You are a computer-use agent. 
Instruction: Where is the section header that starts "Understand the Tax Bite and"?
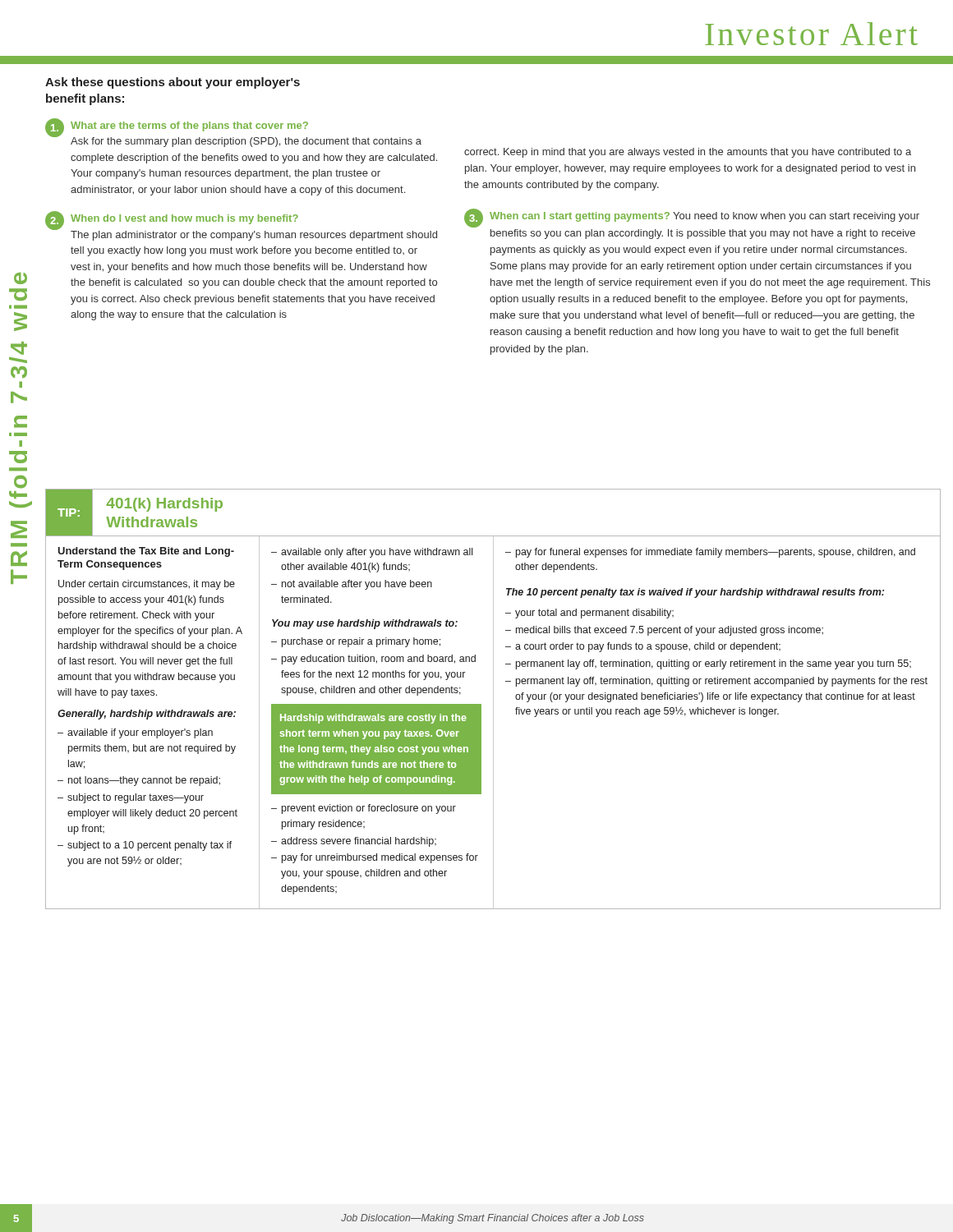pos(146,557)
